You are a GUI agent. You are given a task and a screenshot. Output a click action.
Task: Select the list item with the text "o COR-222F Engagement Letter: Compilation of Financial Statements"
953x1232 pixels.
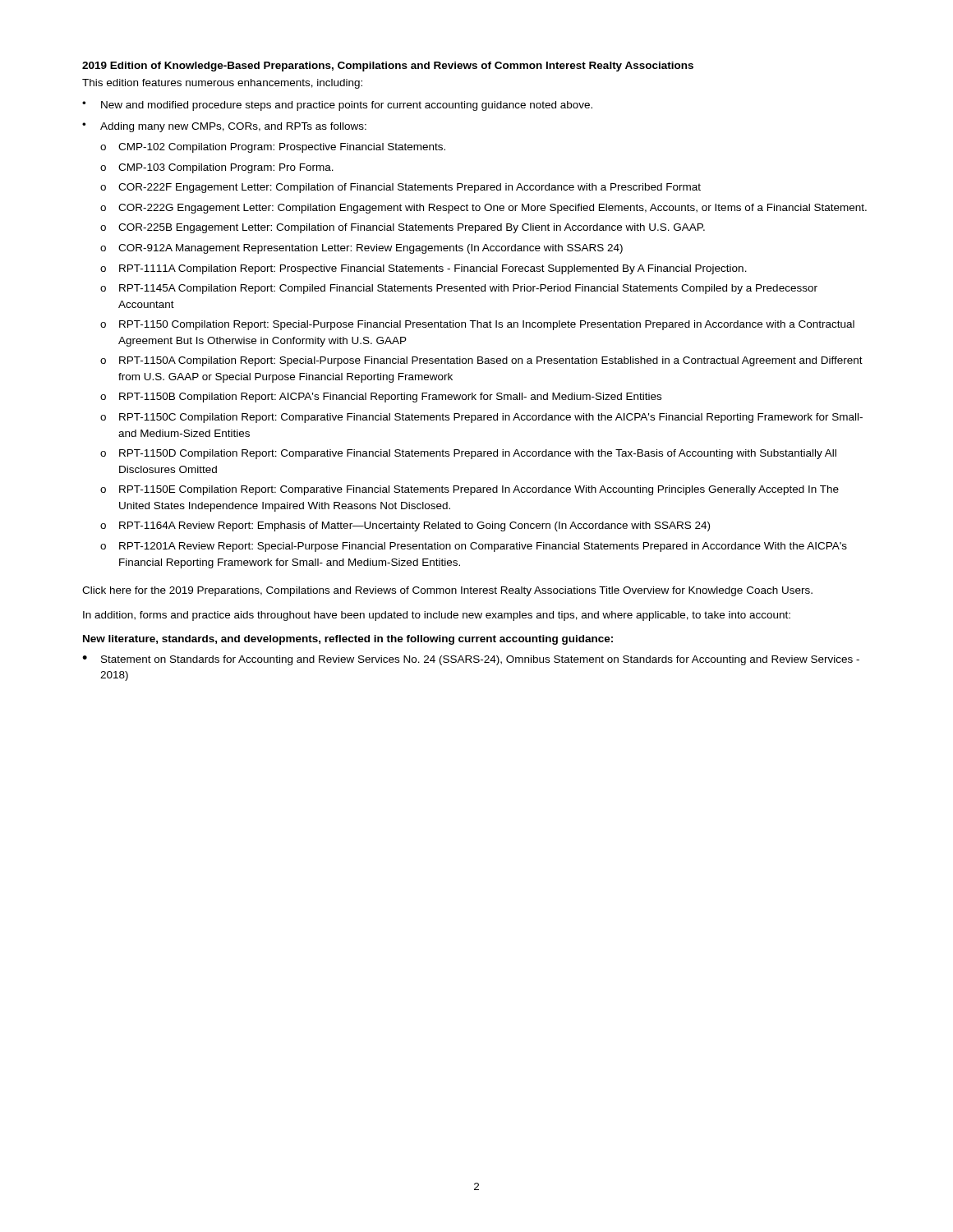point(486,187)
